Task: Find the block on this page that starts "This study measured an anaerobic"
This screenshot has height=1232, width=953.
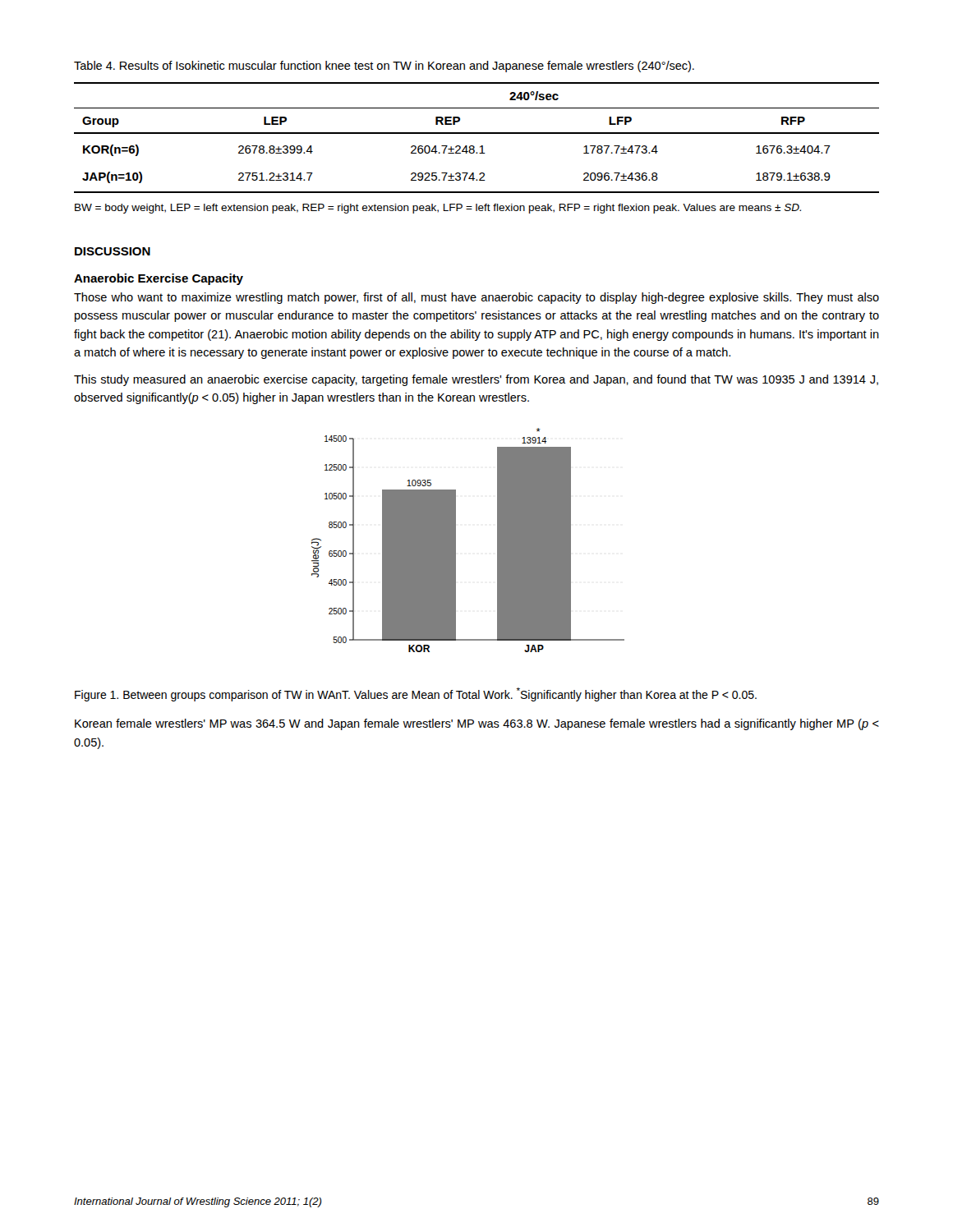Action: coord(476,389)
